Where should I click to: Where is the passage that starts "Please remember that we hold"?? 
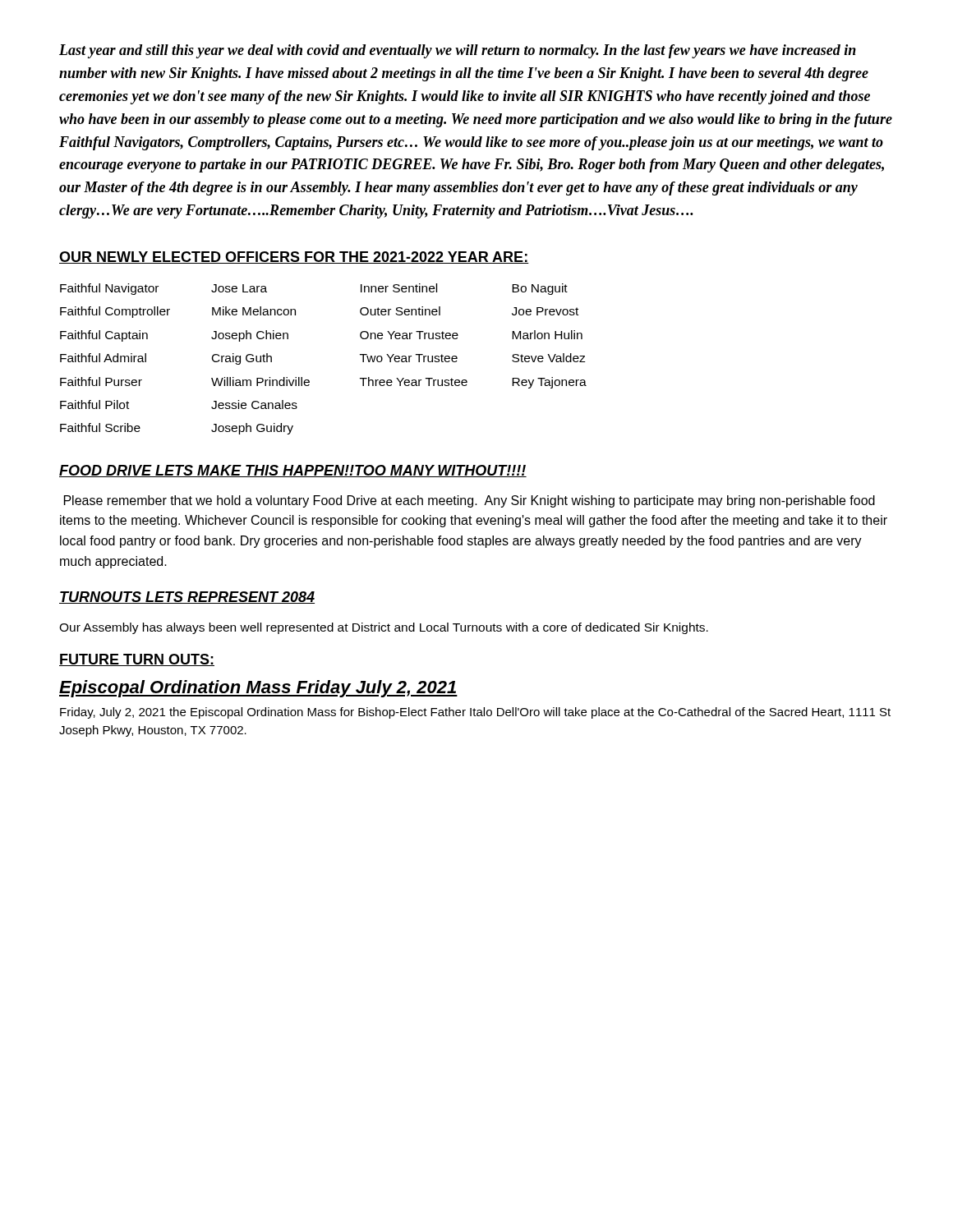473,531
